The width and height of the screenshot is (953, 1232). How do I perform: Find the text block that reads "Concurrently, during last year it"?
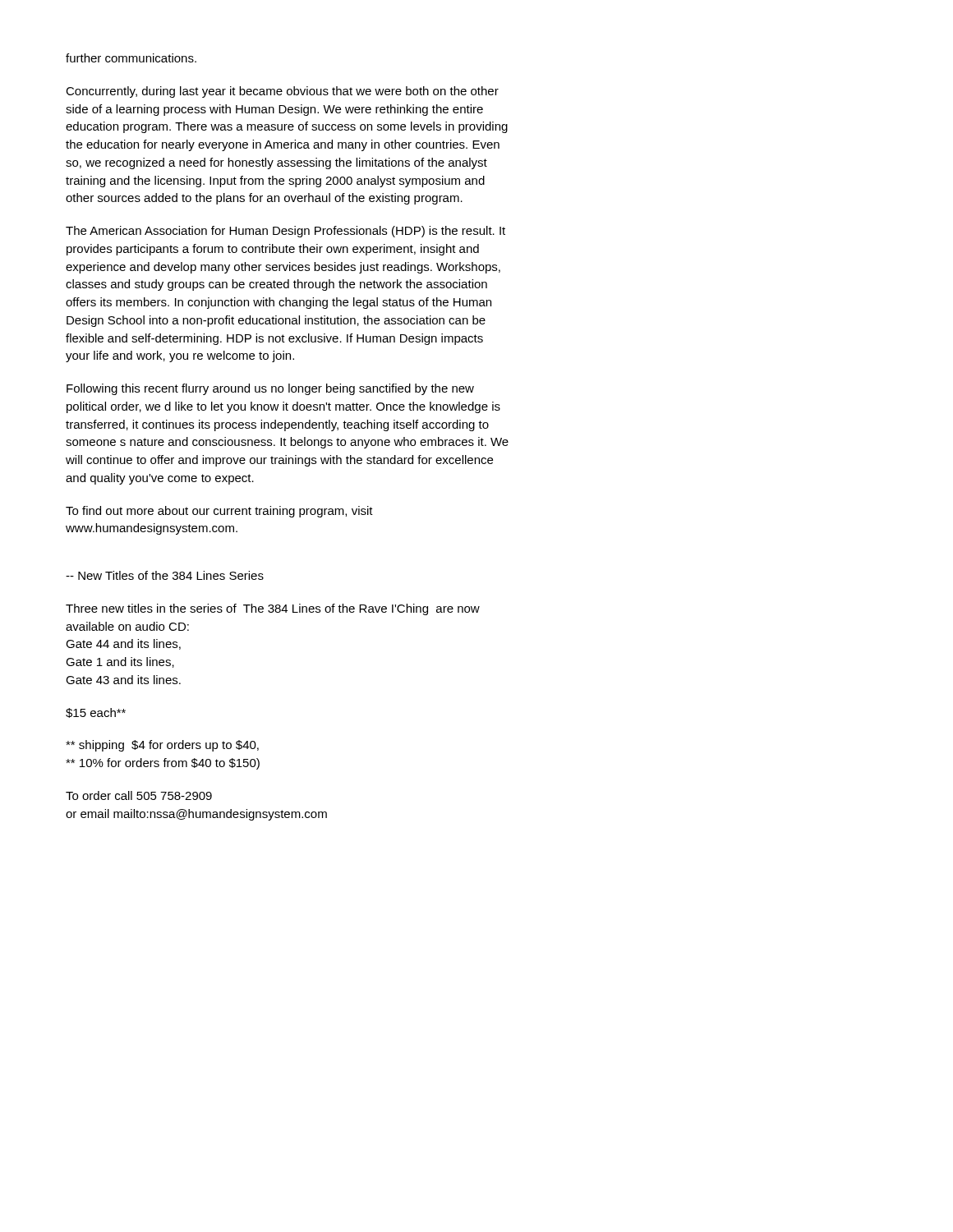pyautogui.click(x=287, y=144)
